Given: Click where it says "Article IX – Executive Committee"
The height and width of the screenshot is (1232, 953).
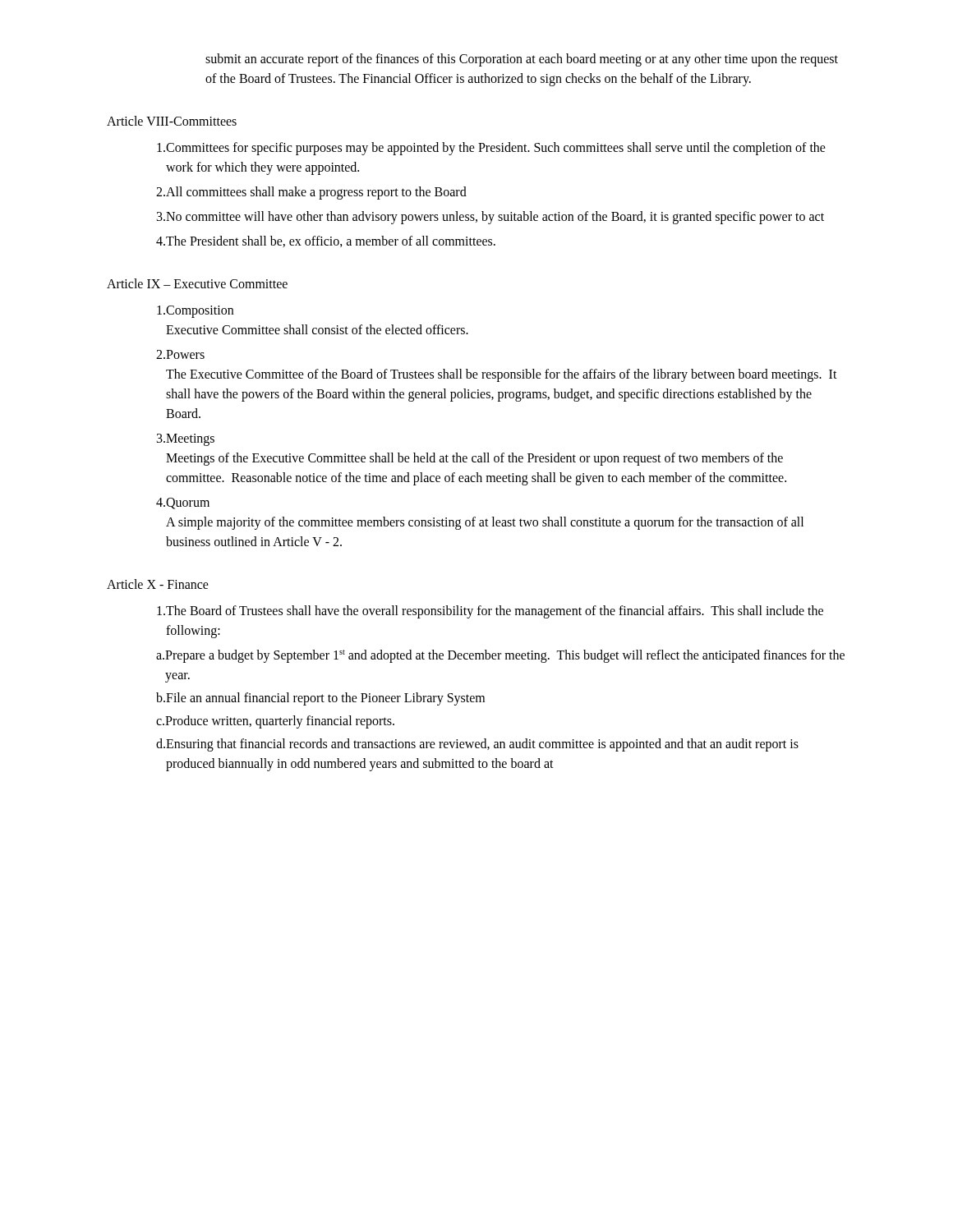Looking at the screenshot, I should 197,284.
